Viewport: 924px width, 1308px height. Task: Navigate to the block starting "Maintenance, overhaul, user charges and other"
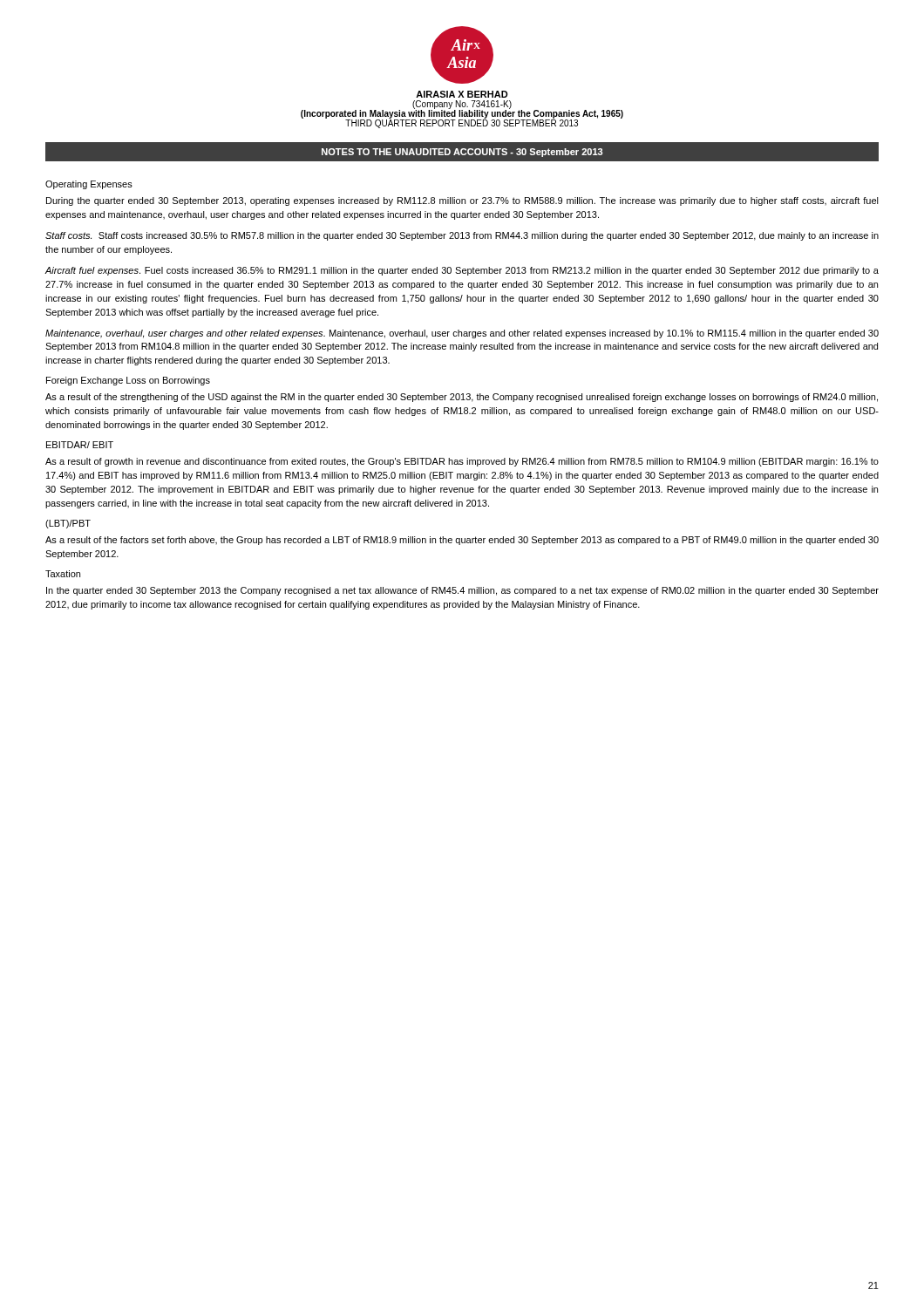tap(462, 347)
